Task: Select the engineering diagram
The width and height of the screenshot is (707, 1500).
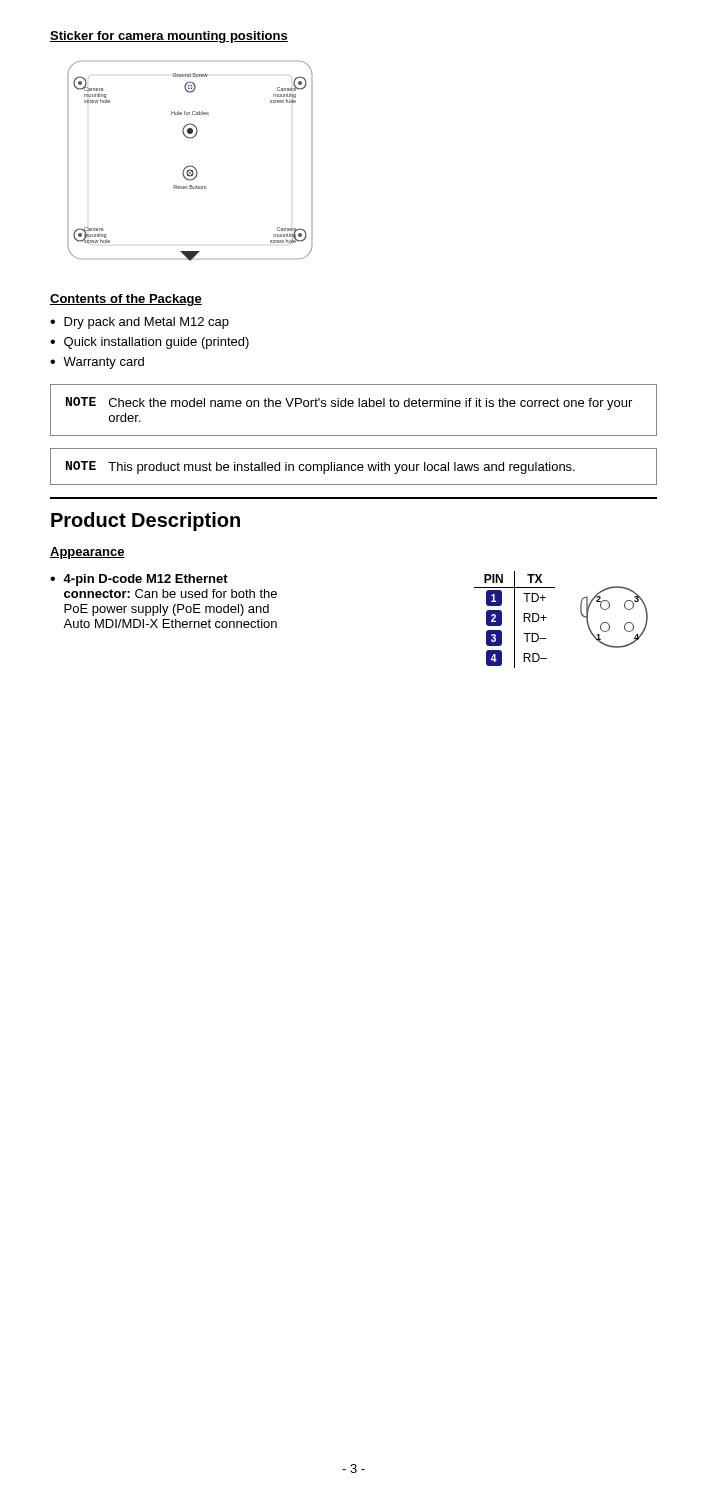Action: [x=354, y=163]
